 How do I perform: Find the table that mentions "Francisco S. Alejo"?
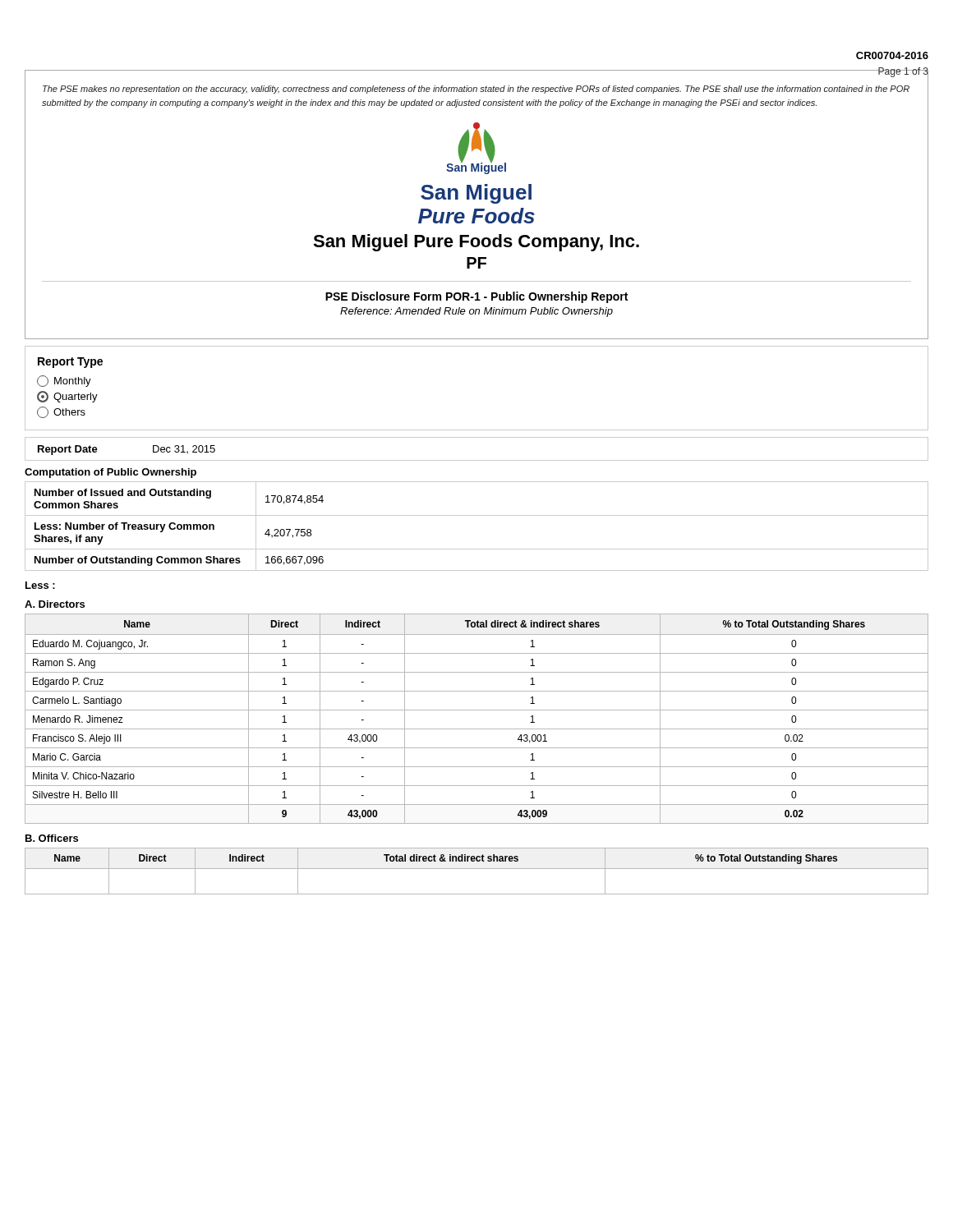(476, 719)
